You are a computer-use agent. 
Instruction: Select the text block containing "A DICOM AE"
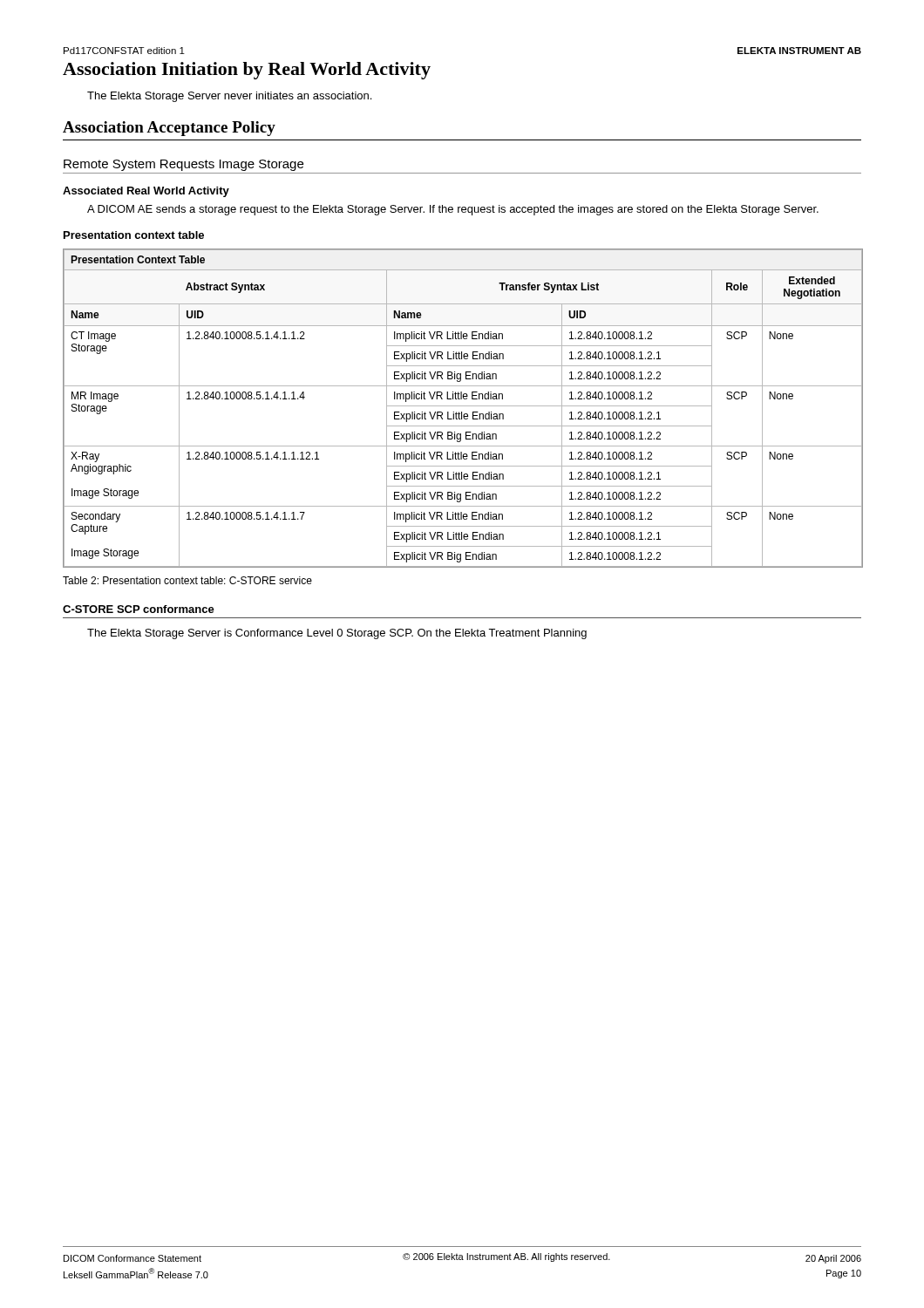(x=453, y=209)
